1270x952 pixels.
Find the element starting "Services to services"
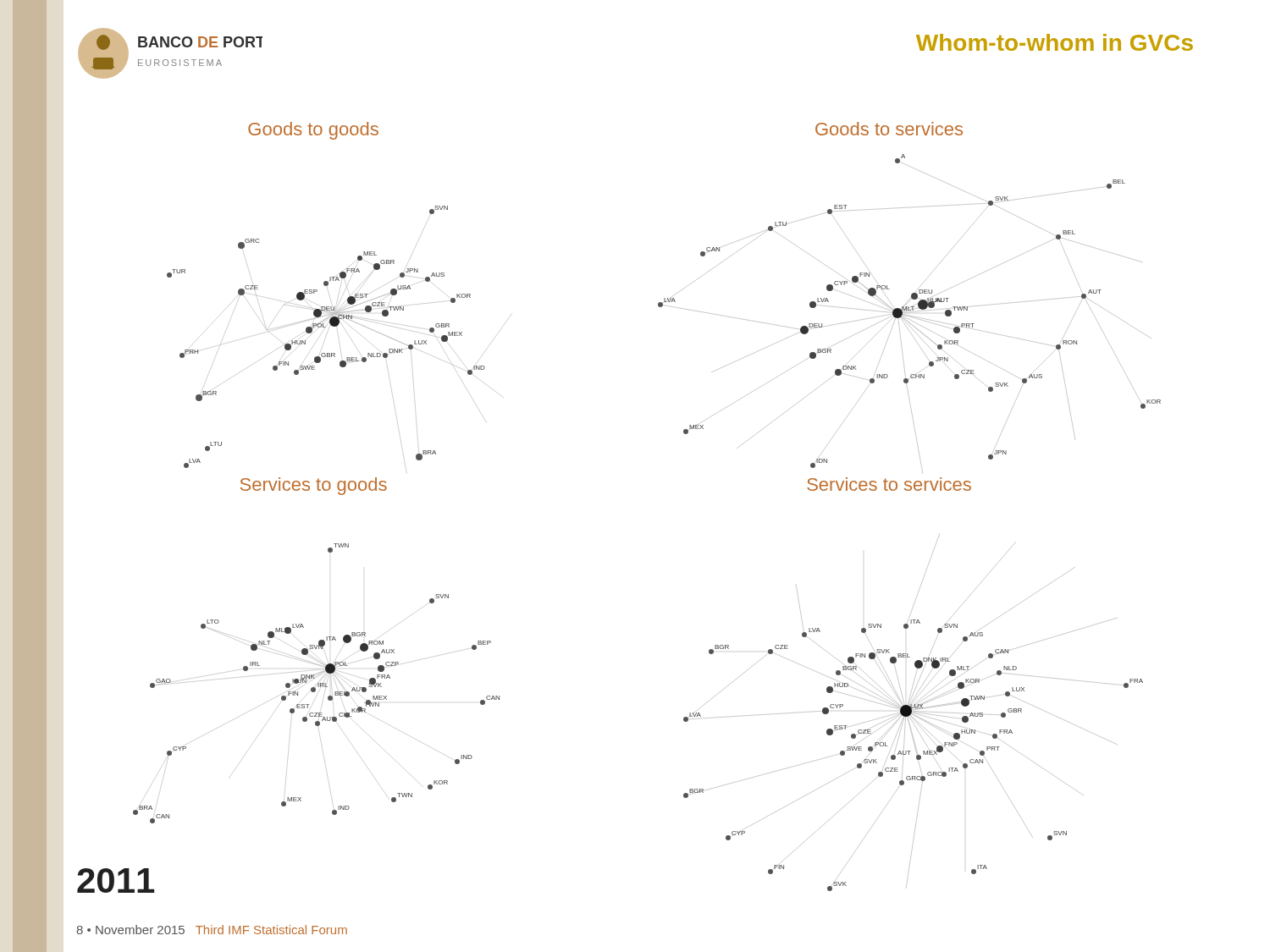coord(889,485)
